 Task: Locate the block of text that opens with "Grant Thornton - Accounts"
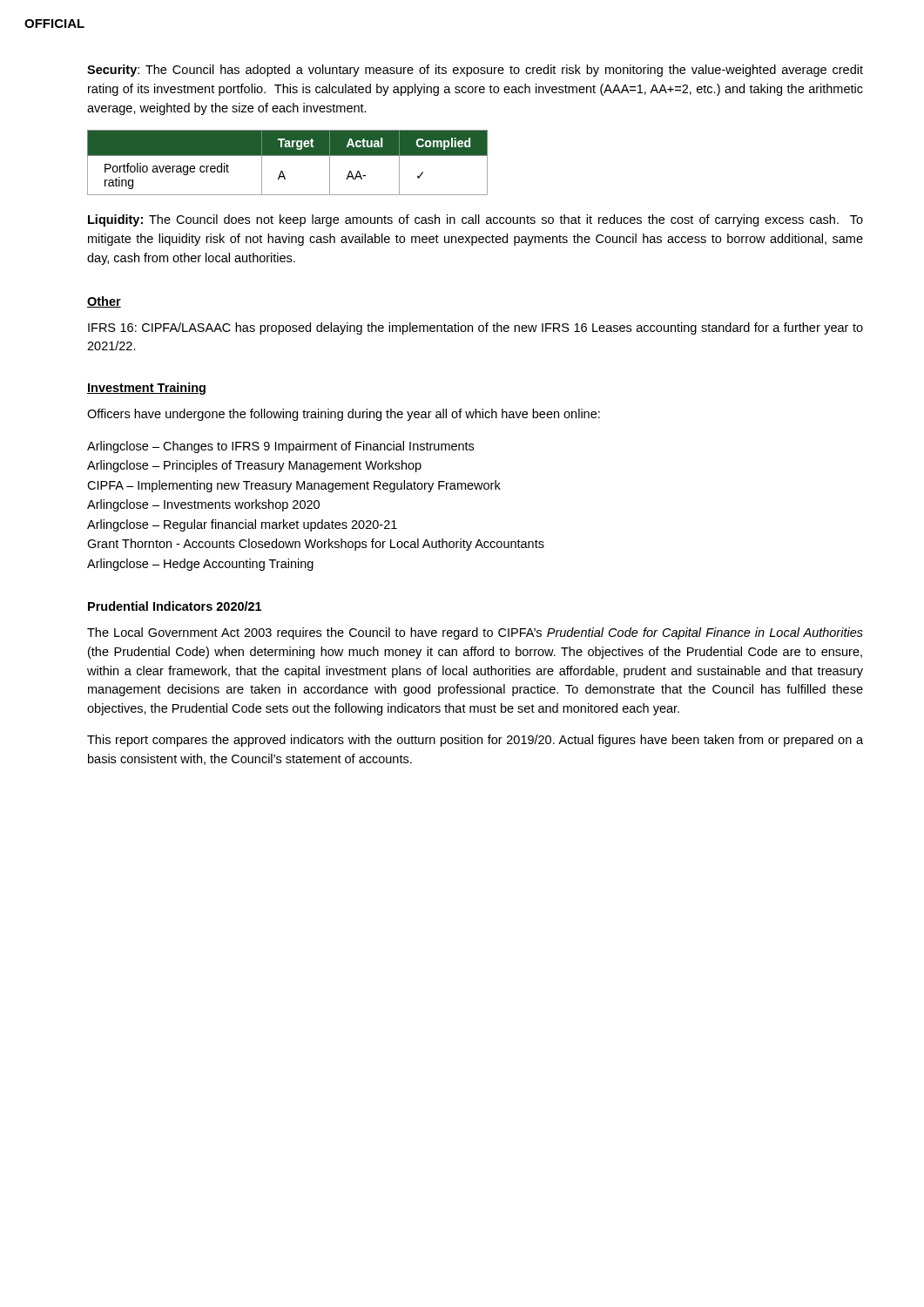point(316,544)
